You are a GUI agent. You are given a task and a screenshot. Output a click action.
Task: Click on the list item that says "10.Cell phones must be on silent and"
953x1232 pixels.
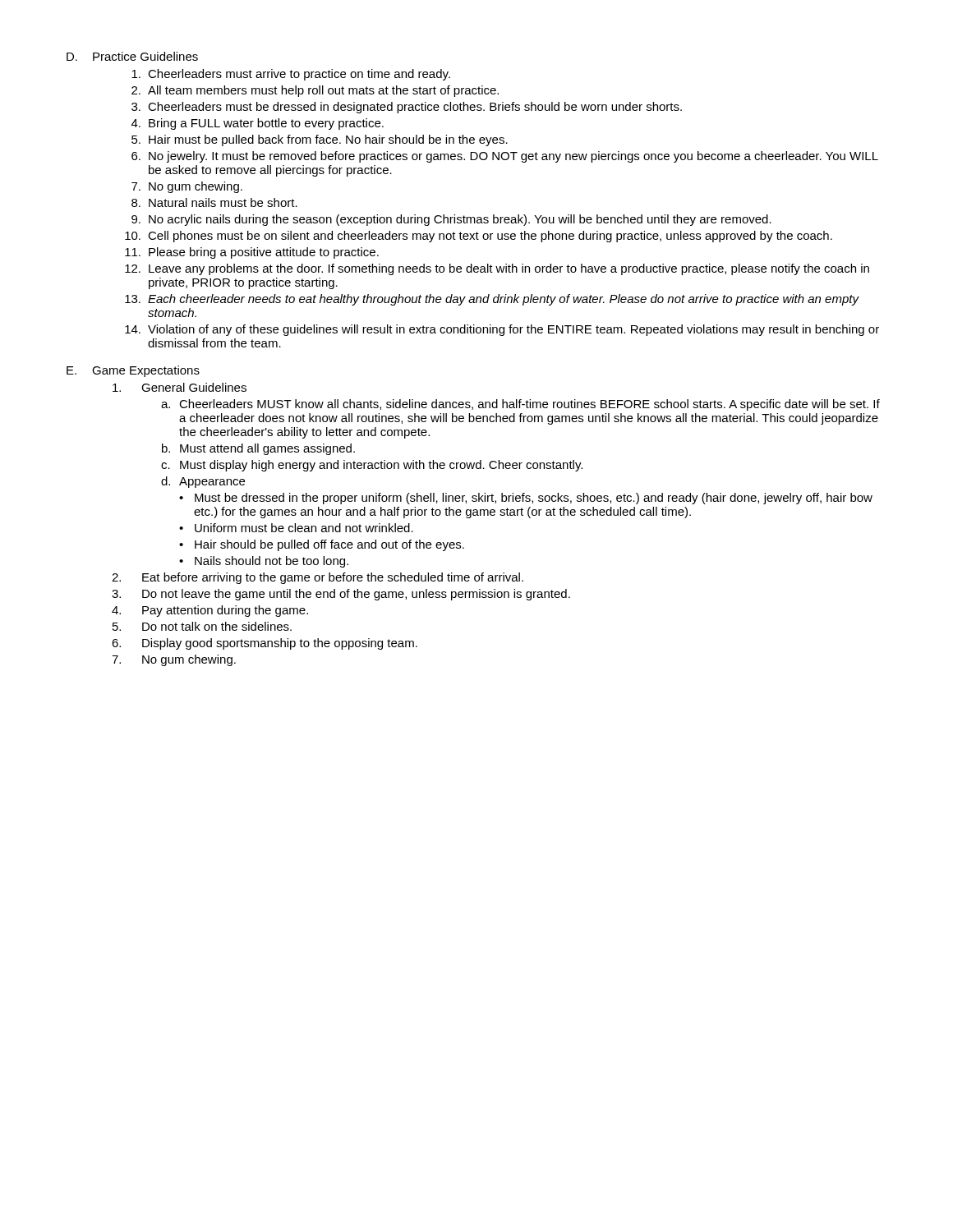476,235
